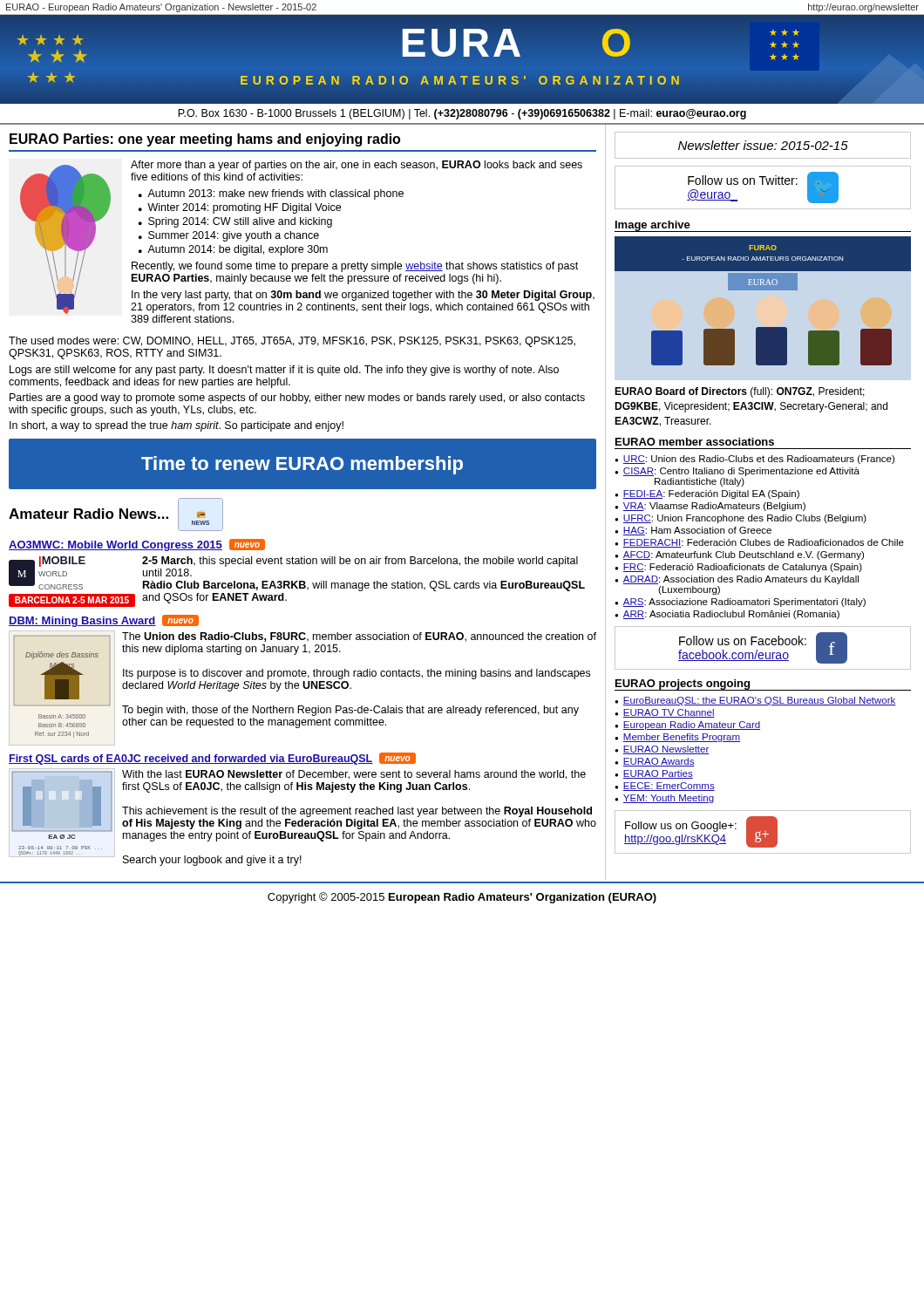Locate the text "Image archive"
Image resolution: width=924 pixels, height=1308 pixels.
(x=652, y=225)
